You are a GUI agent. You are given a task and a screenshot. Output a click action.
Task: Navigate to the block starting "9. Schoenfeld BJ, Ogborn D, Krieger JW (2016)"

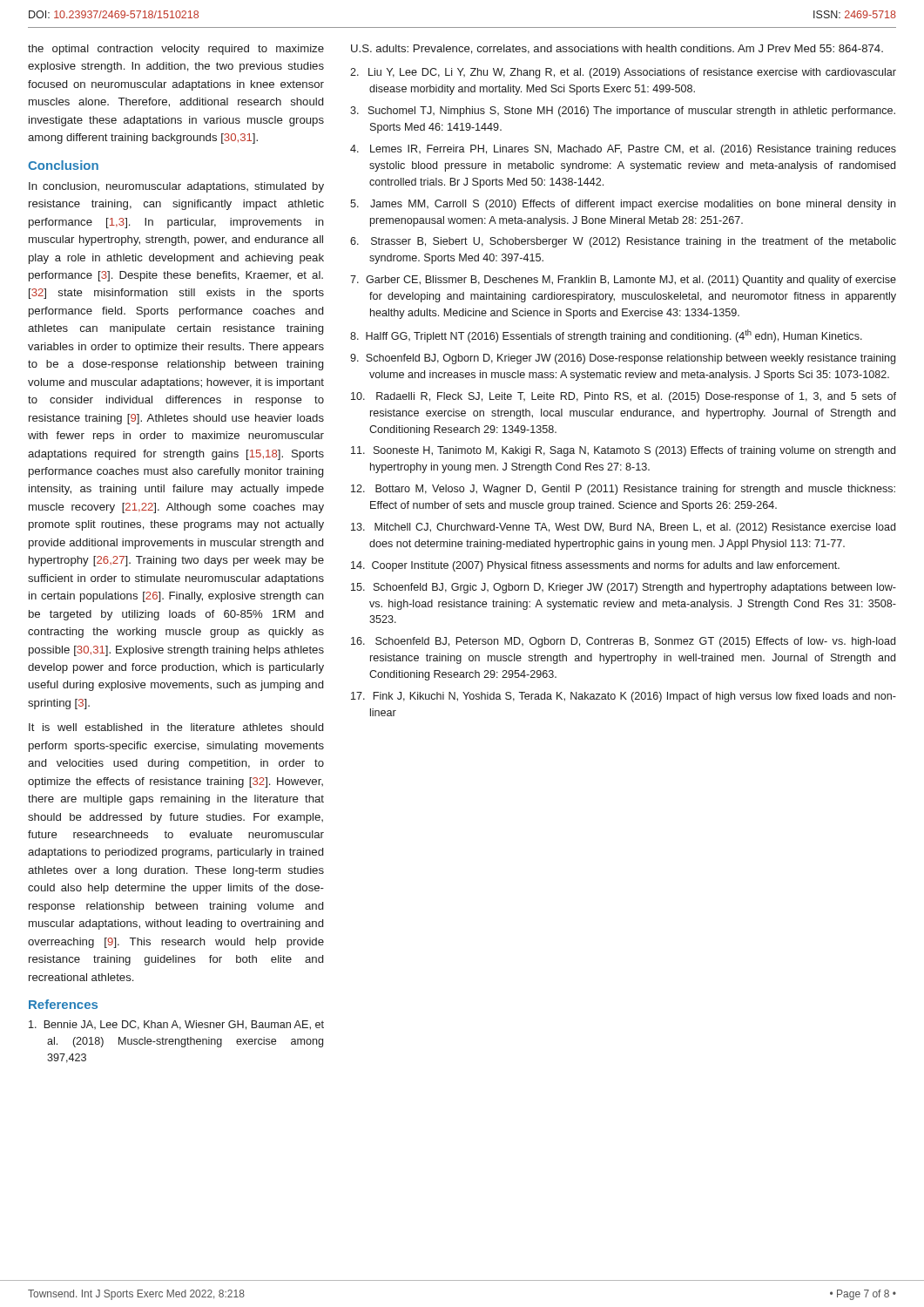(623, 366)
